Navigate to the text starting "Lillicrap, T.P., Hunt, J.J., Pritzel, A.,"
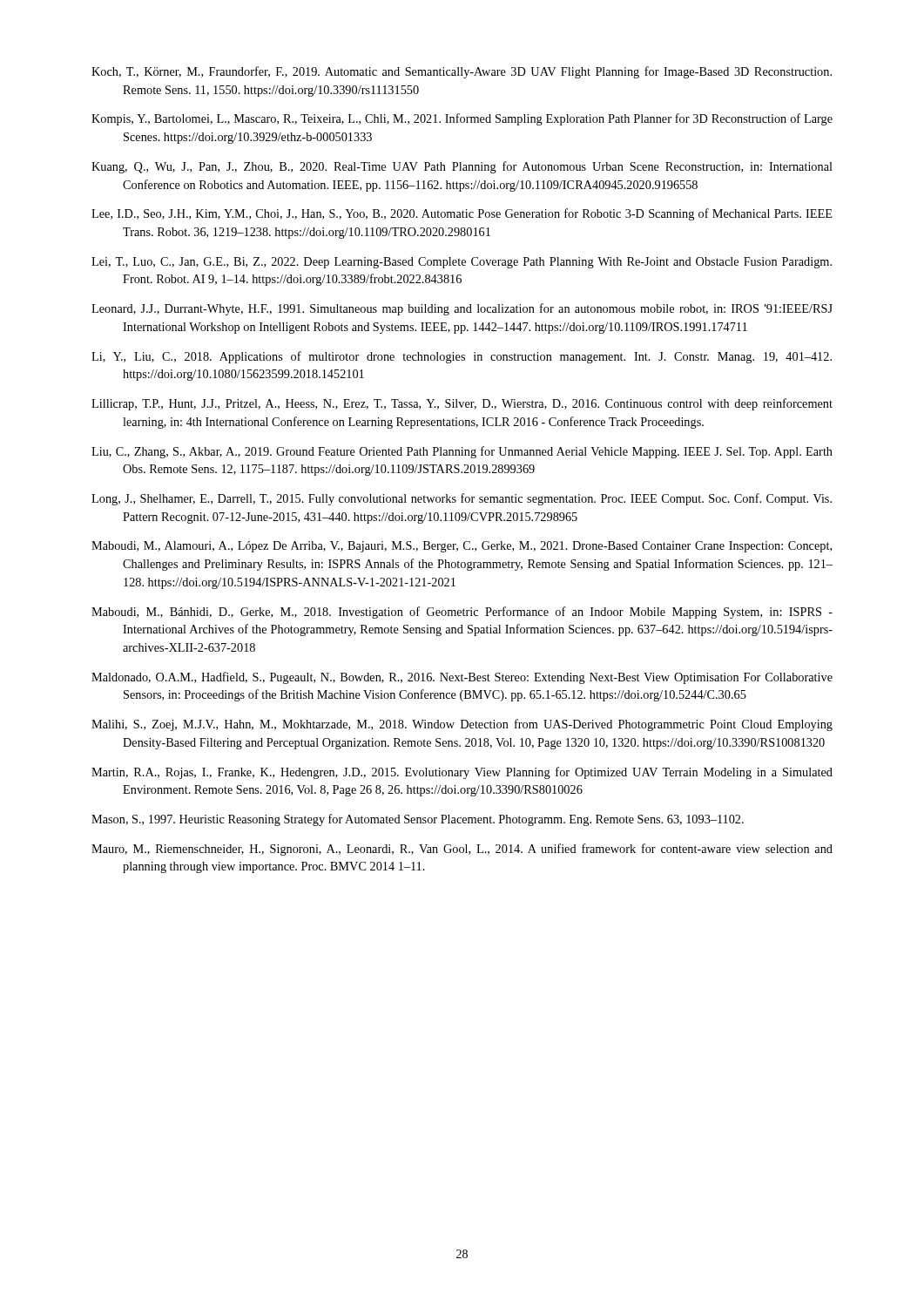Viewport: 924px width, 1307px height. 462,413
